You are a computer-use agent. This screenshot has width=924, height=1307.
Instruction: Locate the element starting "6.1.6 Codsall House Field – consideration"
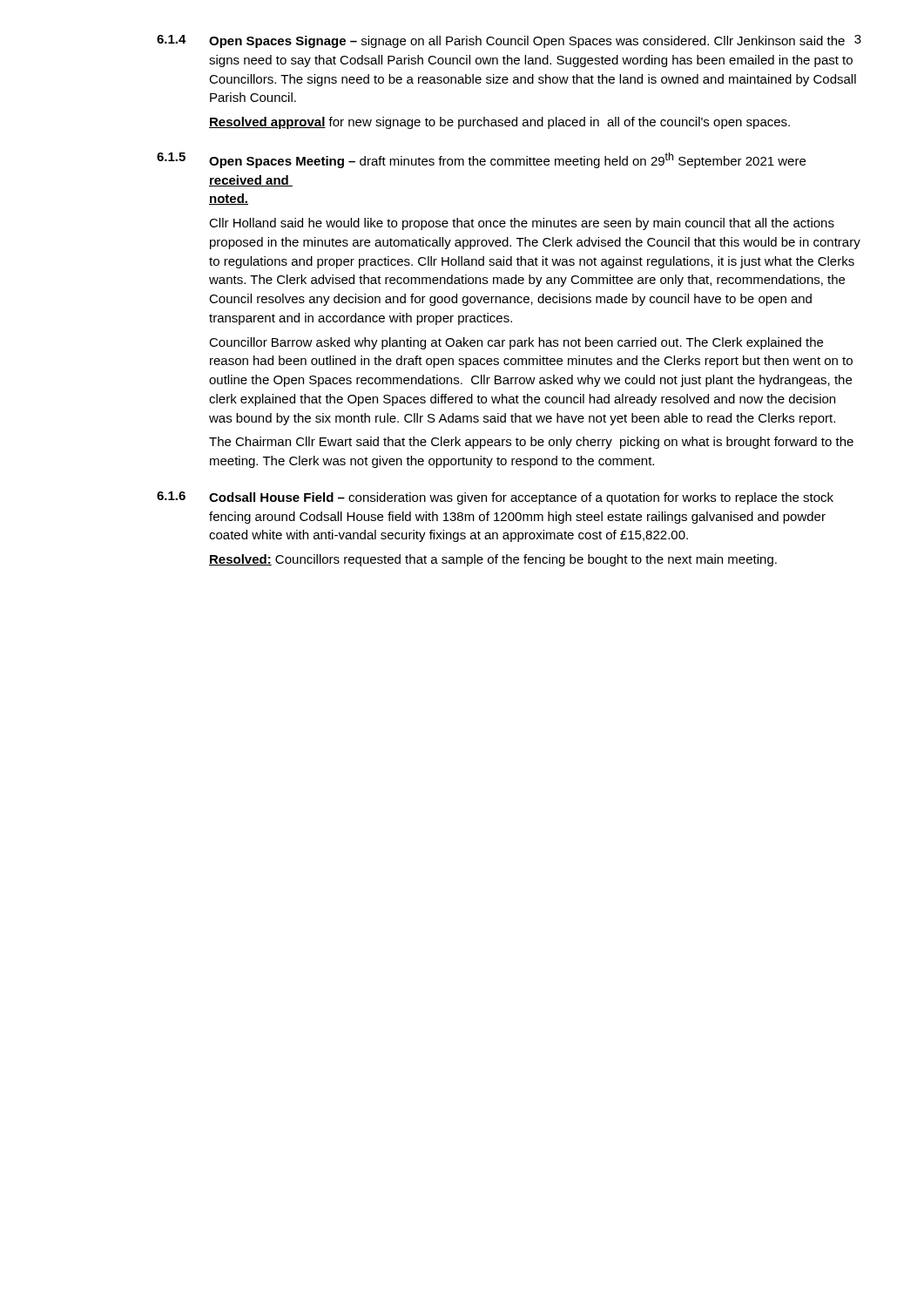pos(509,531)
